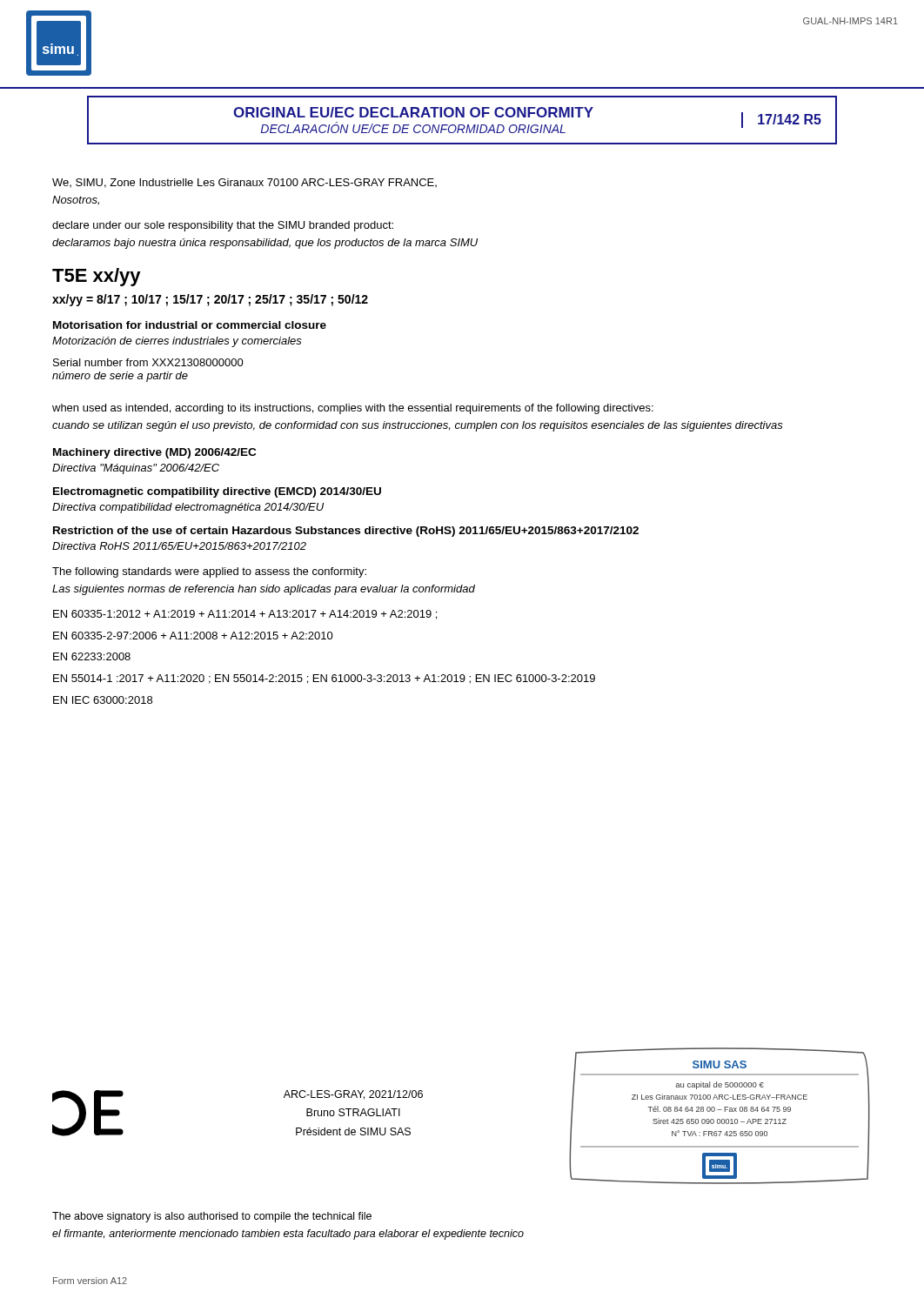
Task: Locate the illustration
Action: click(x=720, y=1114)
